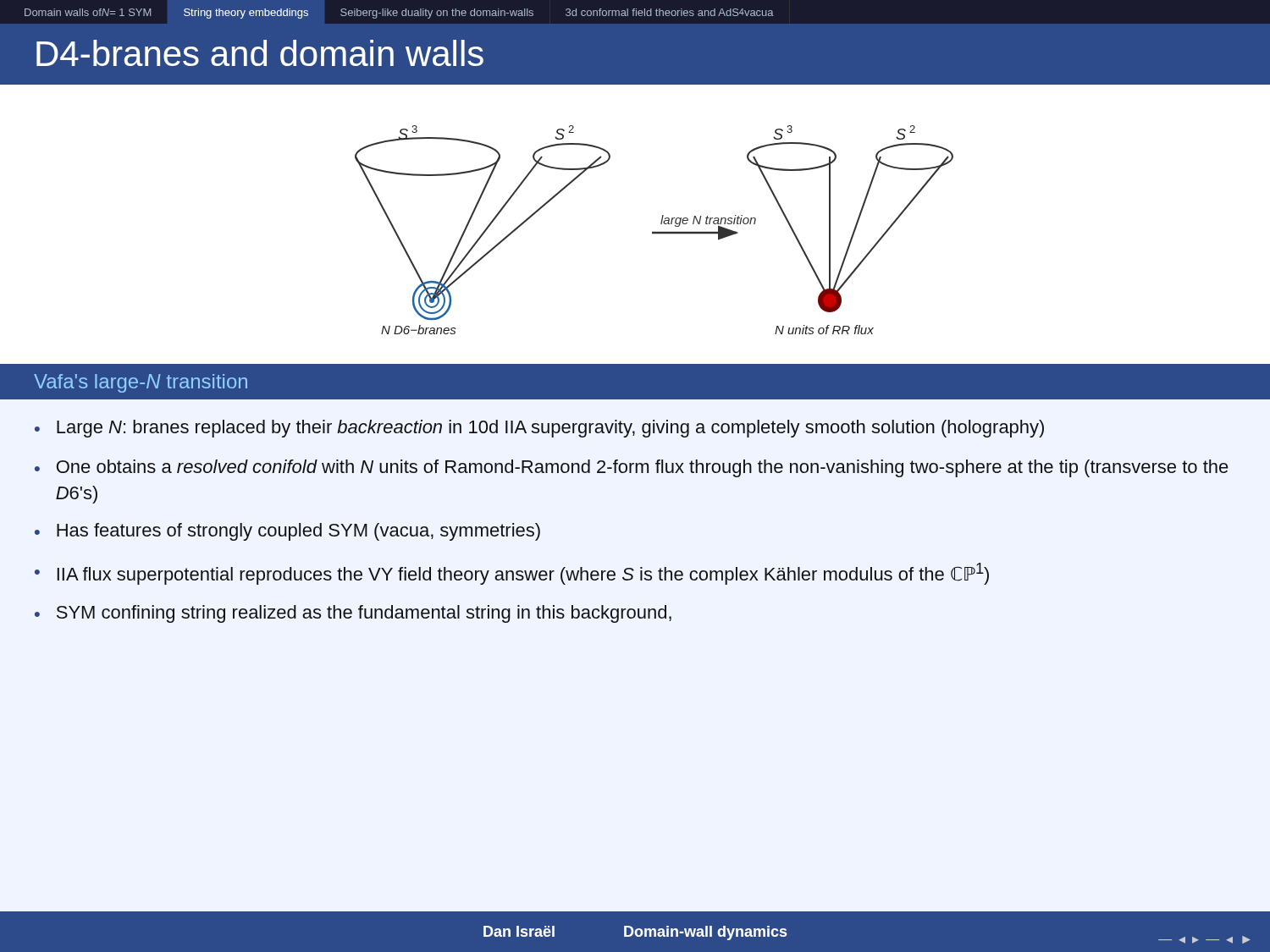Select the title that says "D4-branes and domain walls"
This screenshot has width=1270, height=952.
259,54
